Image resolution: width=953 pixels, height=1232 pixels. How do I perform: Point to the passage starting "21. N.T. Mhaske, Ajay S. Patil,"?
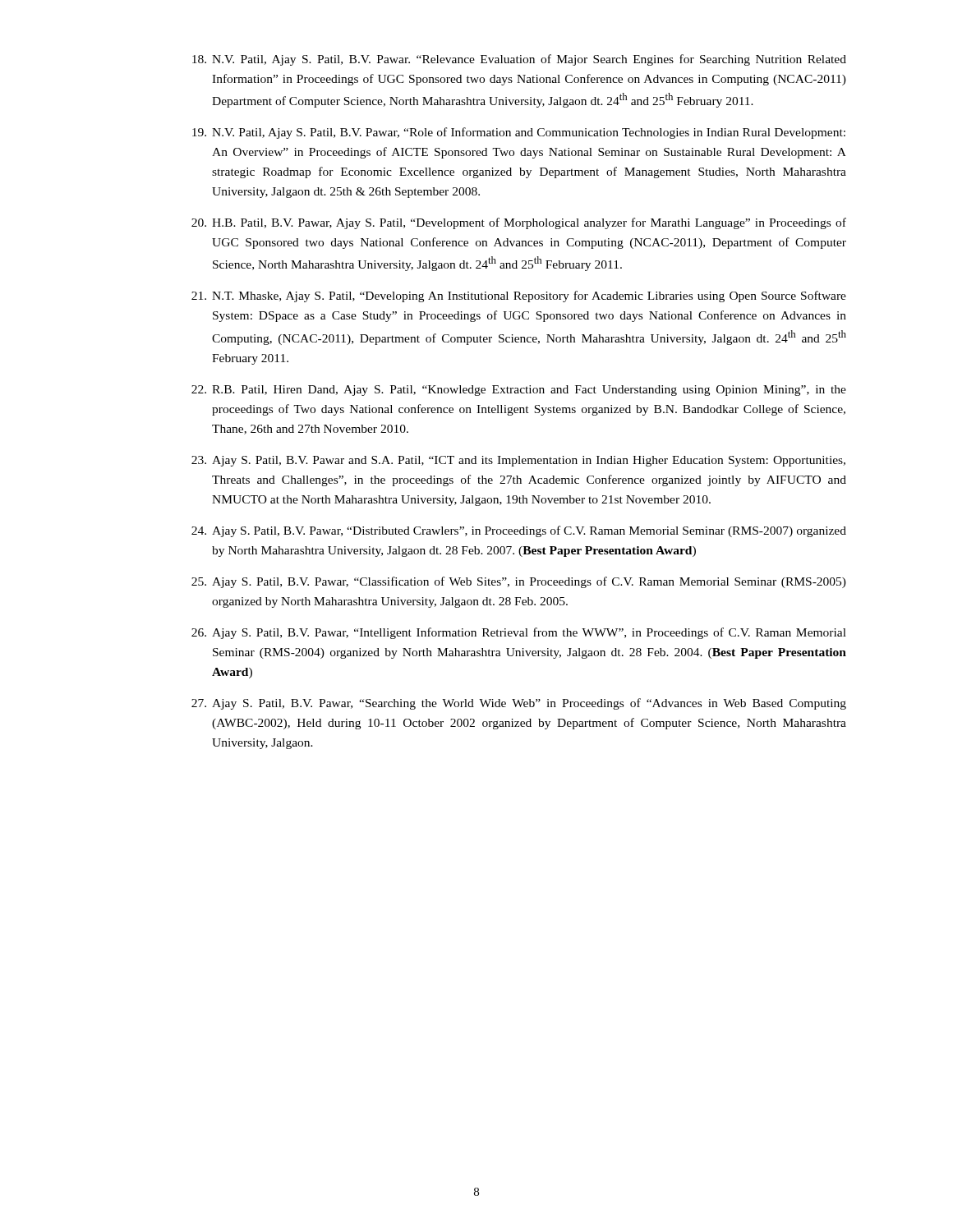505,327
